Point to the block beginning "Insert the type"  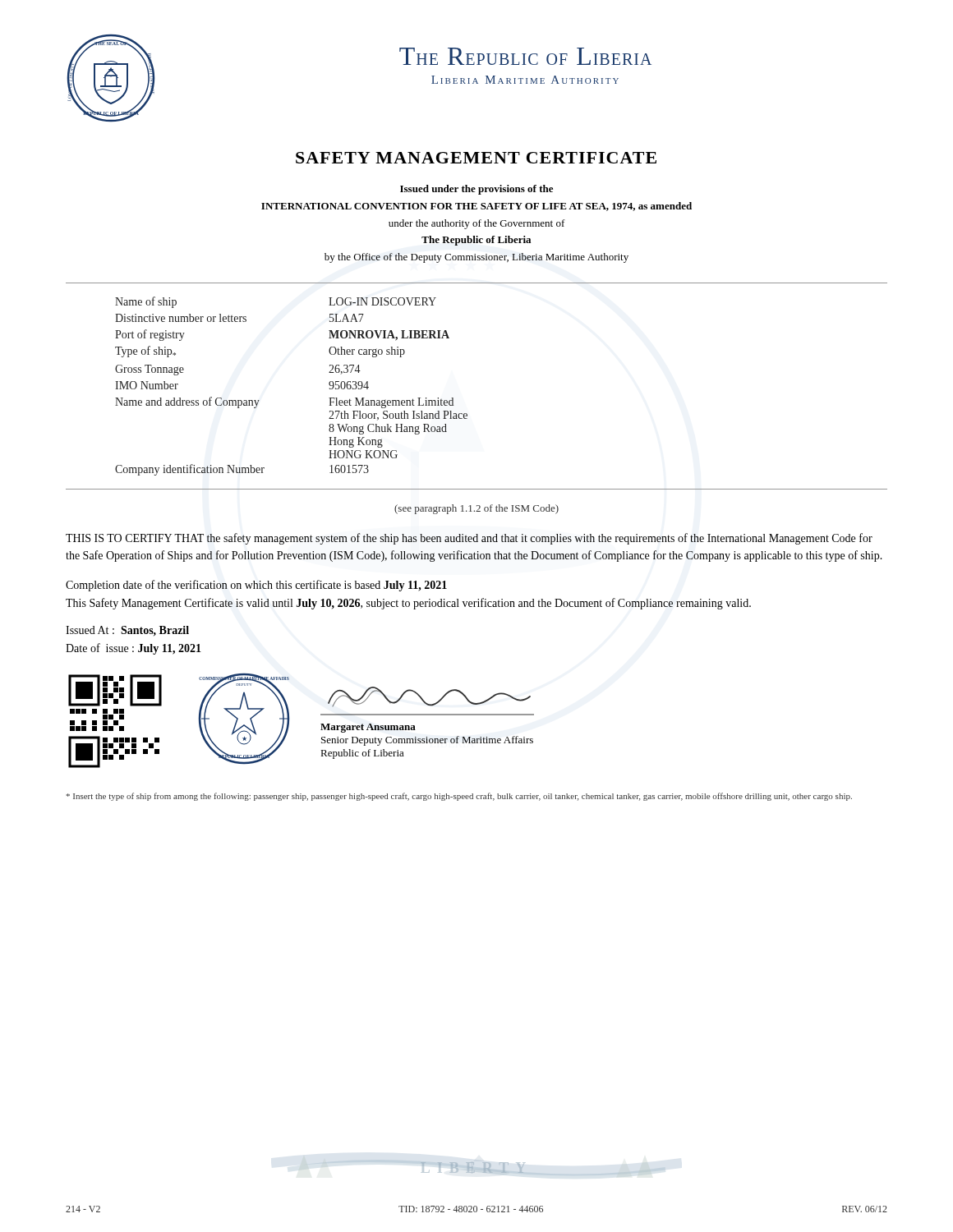click(x=459, y=796)
